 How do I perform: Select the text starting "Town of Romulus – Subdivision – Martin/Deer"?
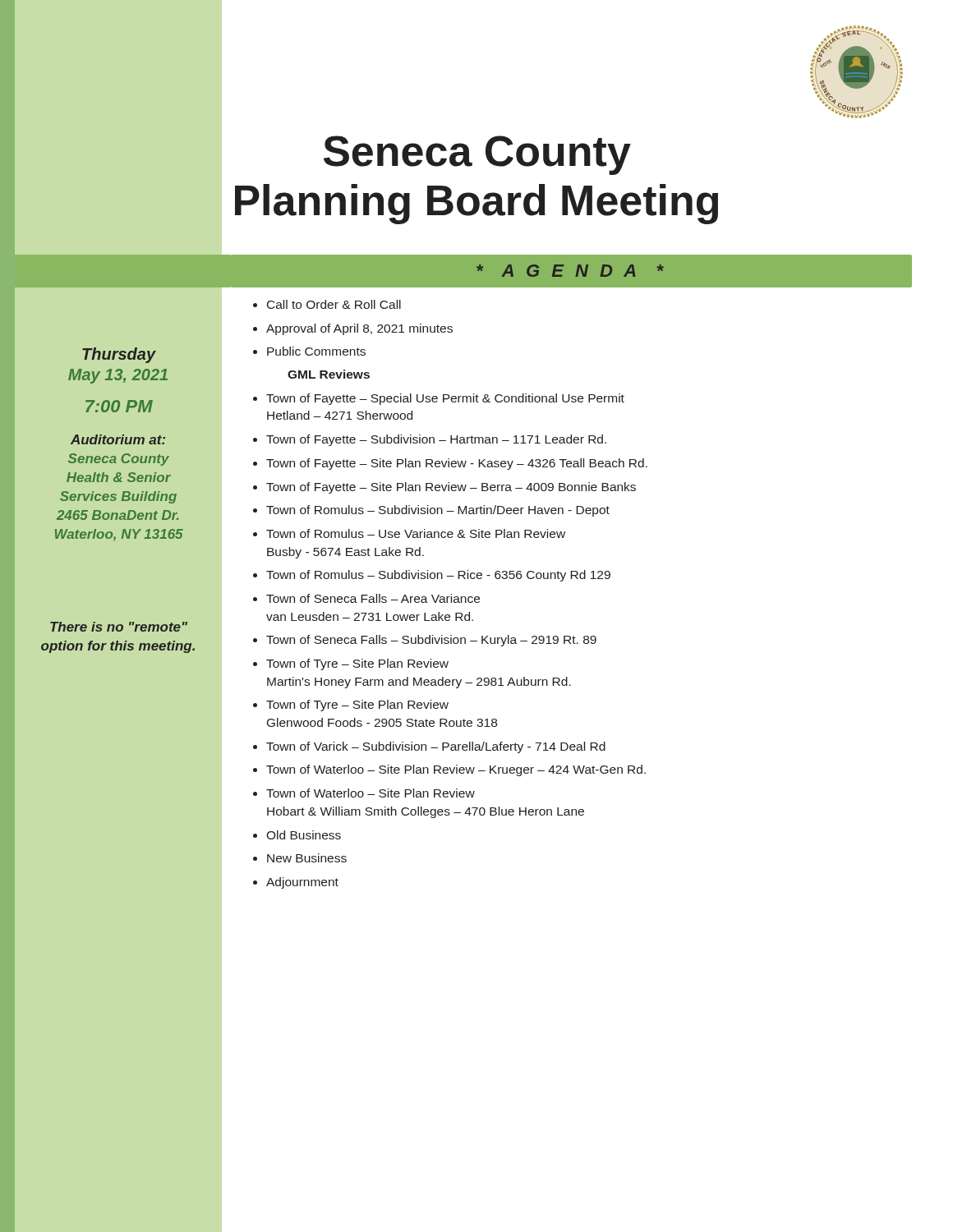tap(438, 510)
